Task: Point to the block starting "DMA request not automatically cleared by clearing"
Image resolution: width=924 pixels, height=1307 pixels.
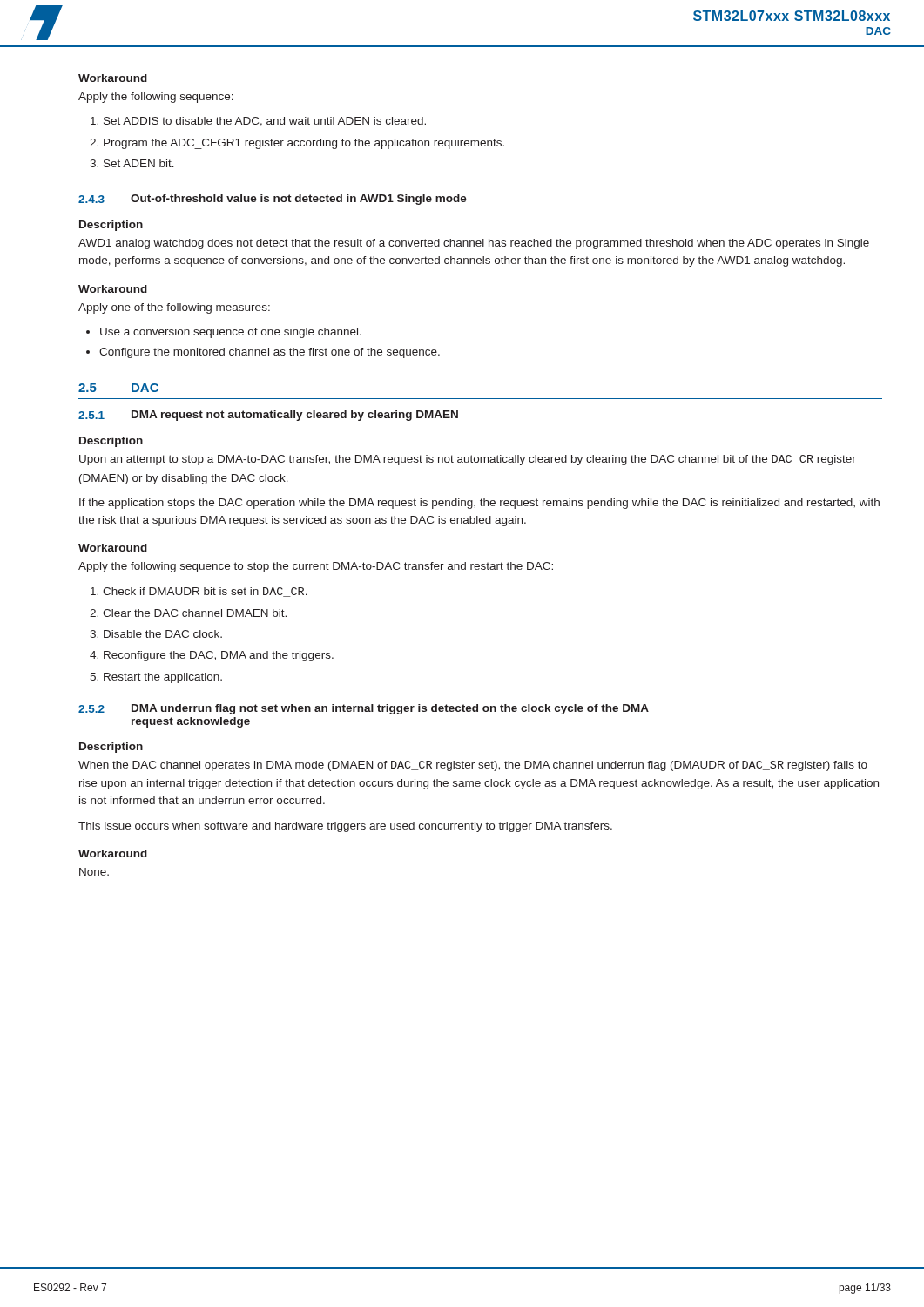Action: pyautogui.click(x=295, y=415)
